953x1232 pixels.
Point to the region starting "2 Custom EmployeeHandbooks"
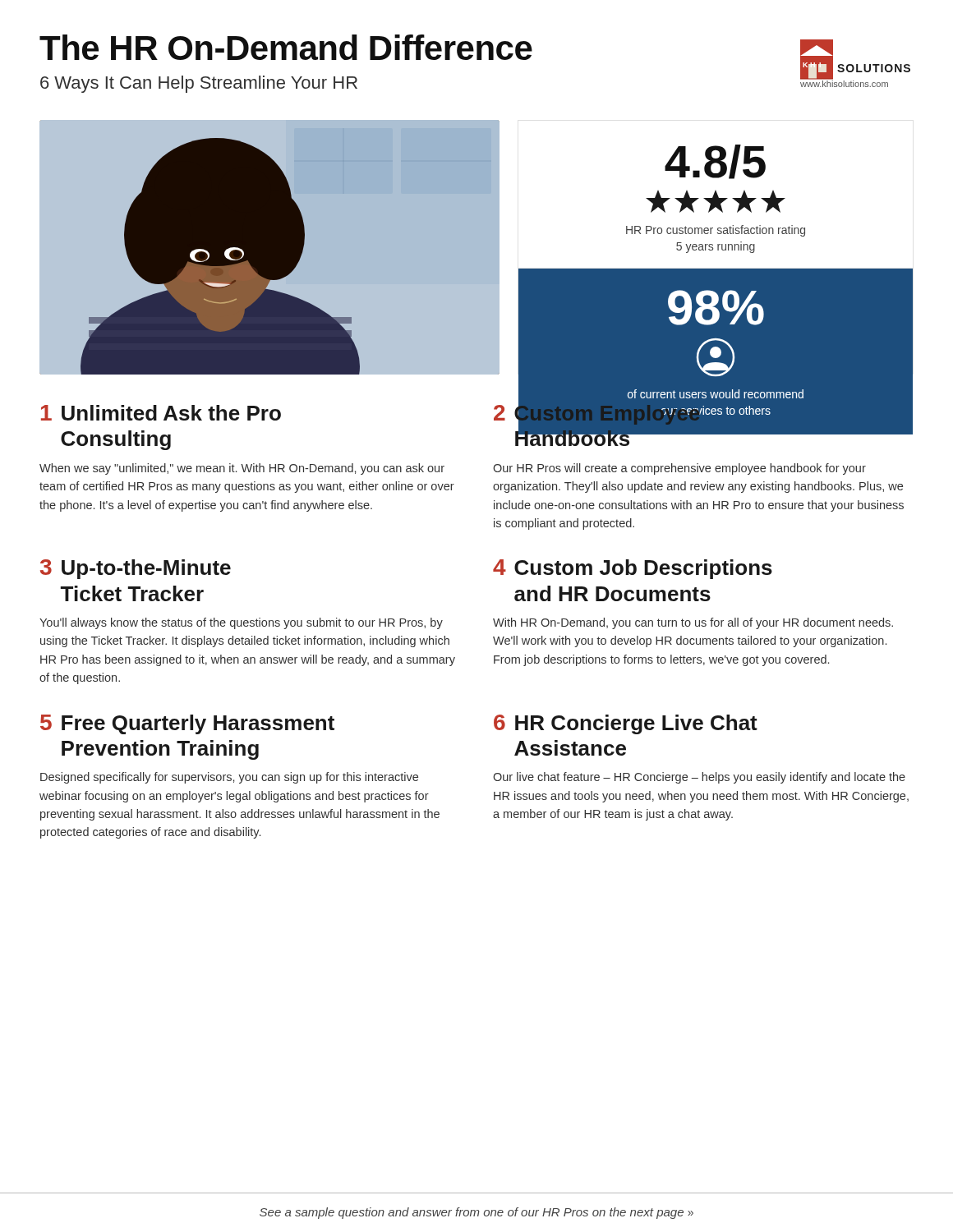point(703,427)
